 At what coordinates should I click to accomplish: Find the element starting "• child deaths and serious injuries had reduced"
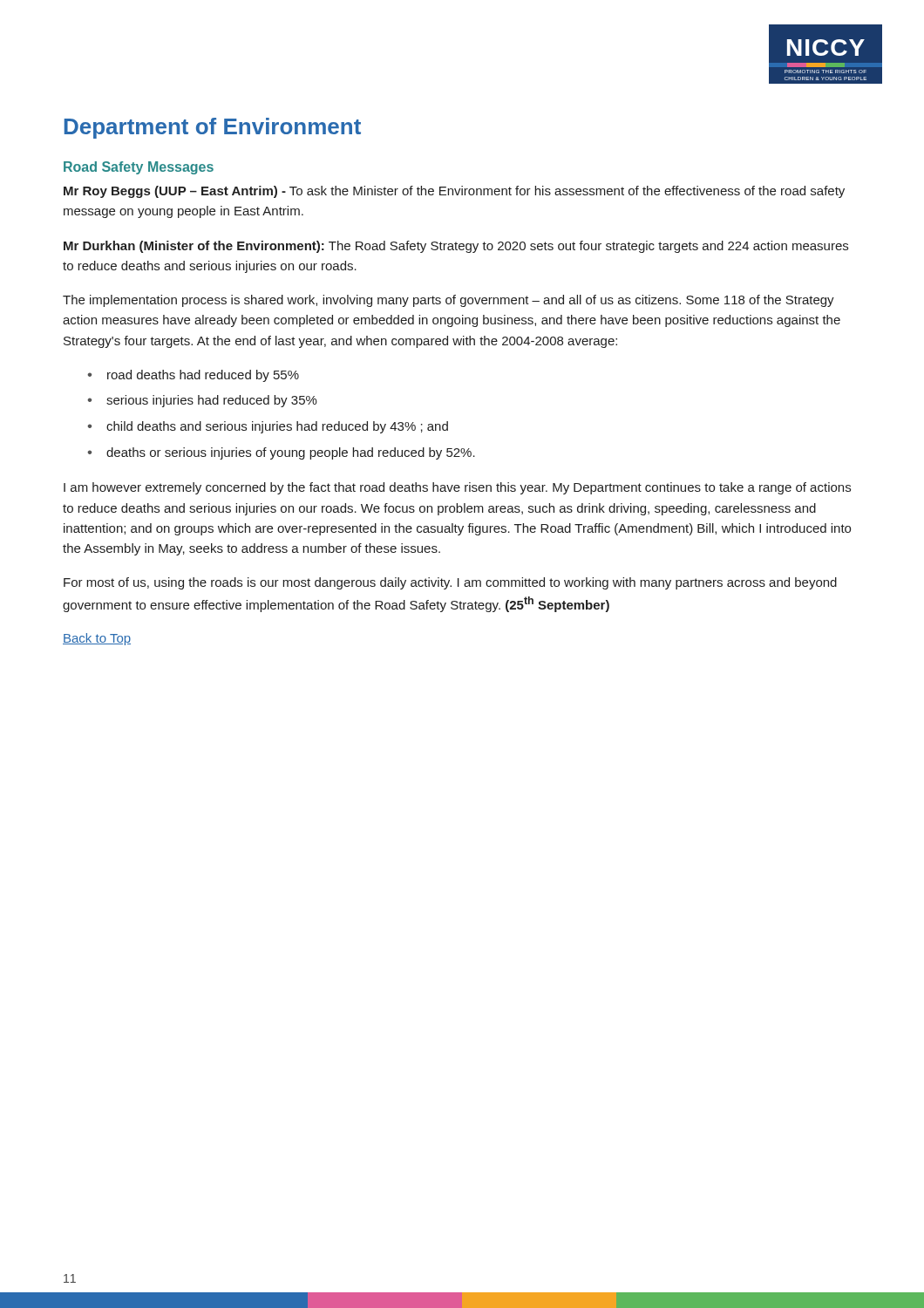click(268, 427)
